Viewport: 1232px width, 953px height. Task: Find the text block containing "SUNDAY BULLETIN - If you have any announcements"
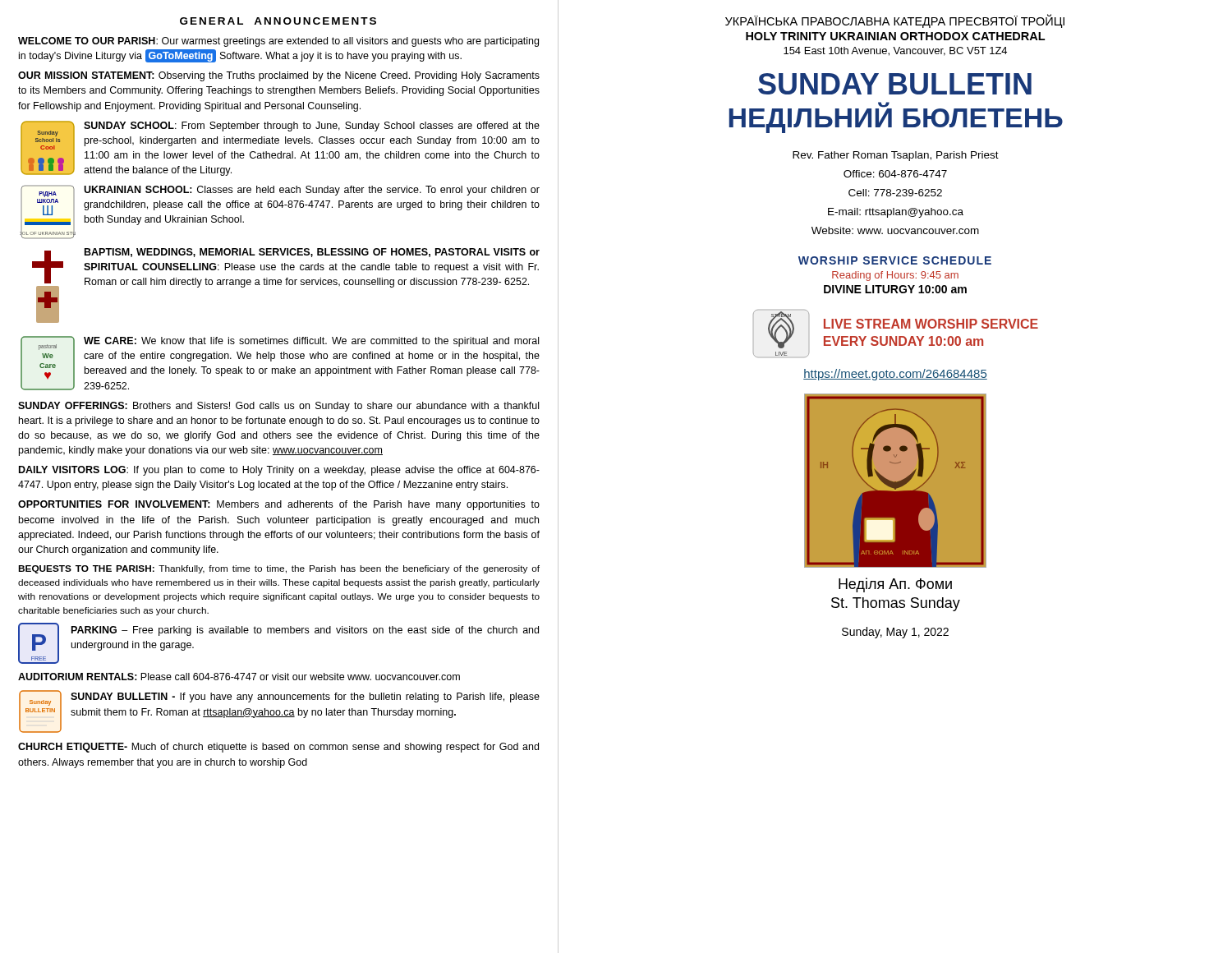[x=305, y=704]
